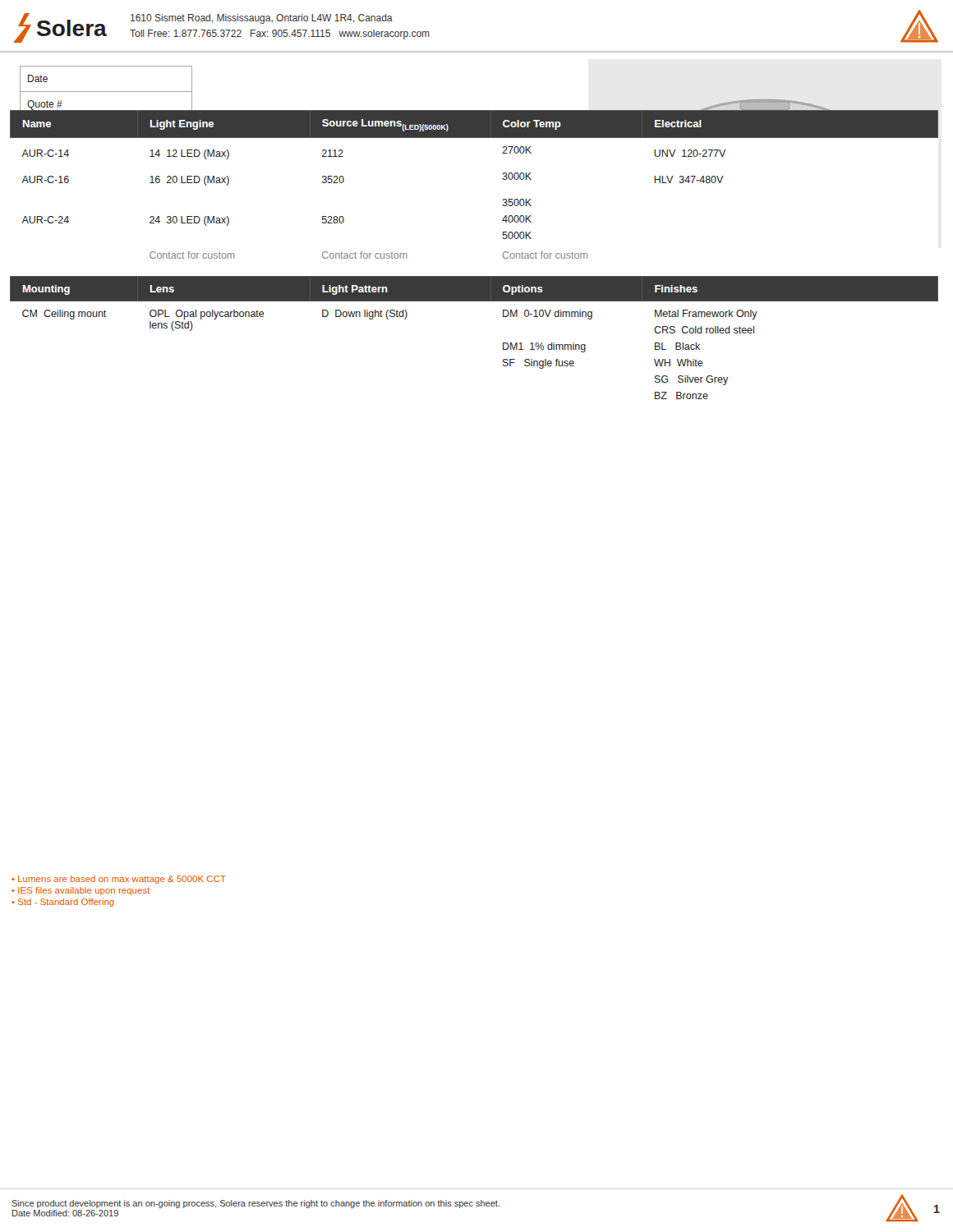Locate the element starting "• IES files available upon request"
The width and height of the screenshot is (953, 1232).
(x=81, y=890)
